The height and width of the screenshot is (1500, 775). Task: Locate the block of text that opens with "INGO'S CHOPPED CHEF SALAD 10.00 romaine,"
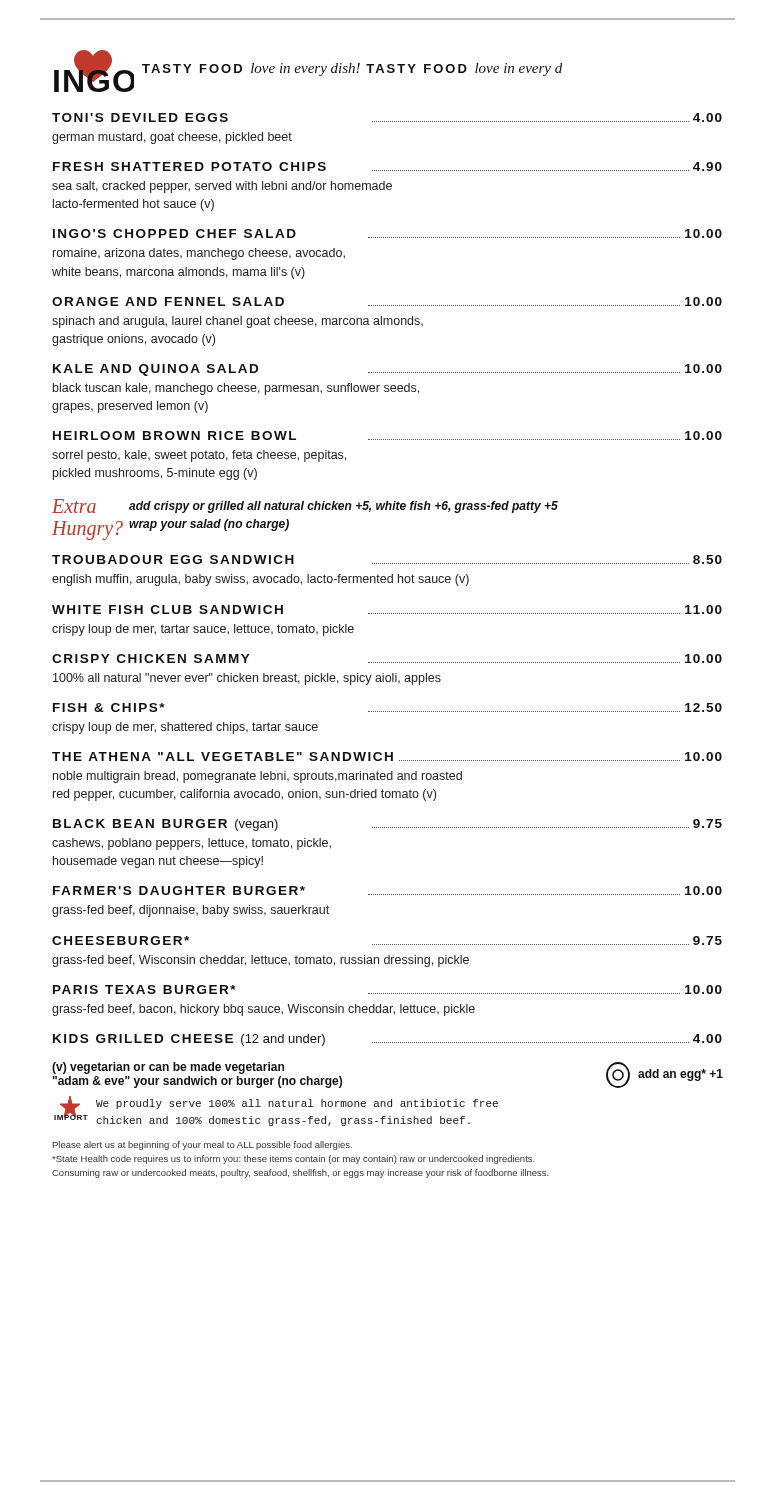pos(388,234)
